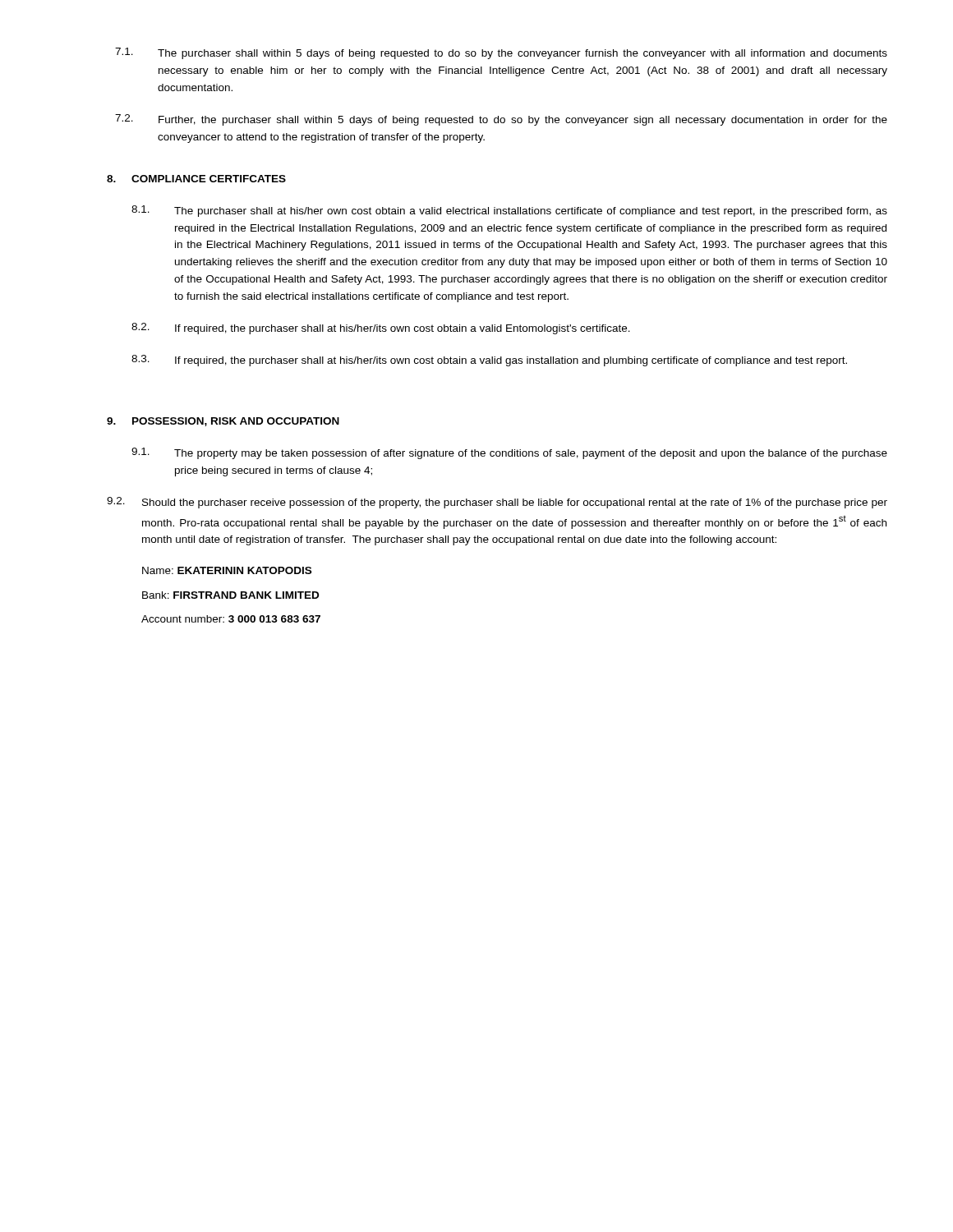This screenshot has height=1232, width=953.
Task: Point to the passage starting "9. POSSESSION, RISK AND"
Action: click(x=223, y=421)
